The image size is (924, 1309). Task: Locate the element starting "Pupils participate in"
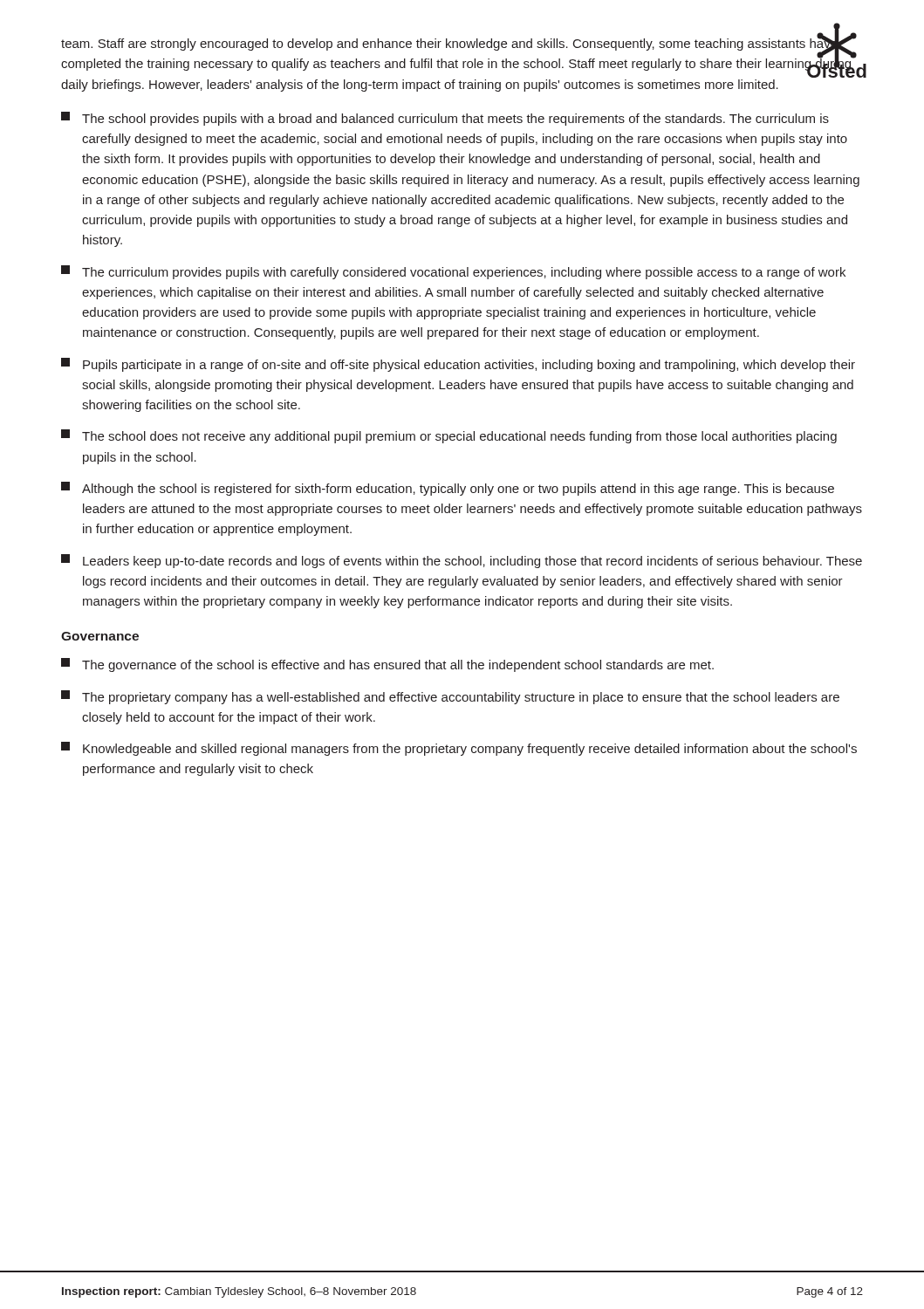[462, 384]
